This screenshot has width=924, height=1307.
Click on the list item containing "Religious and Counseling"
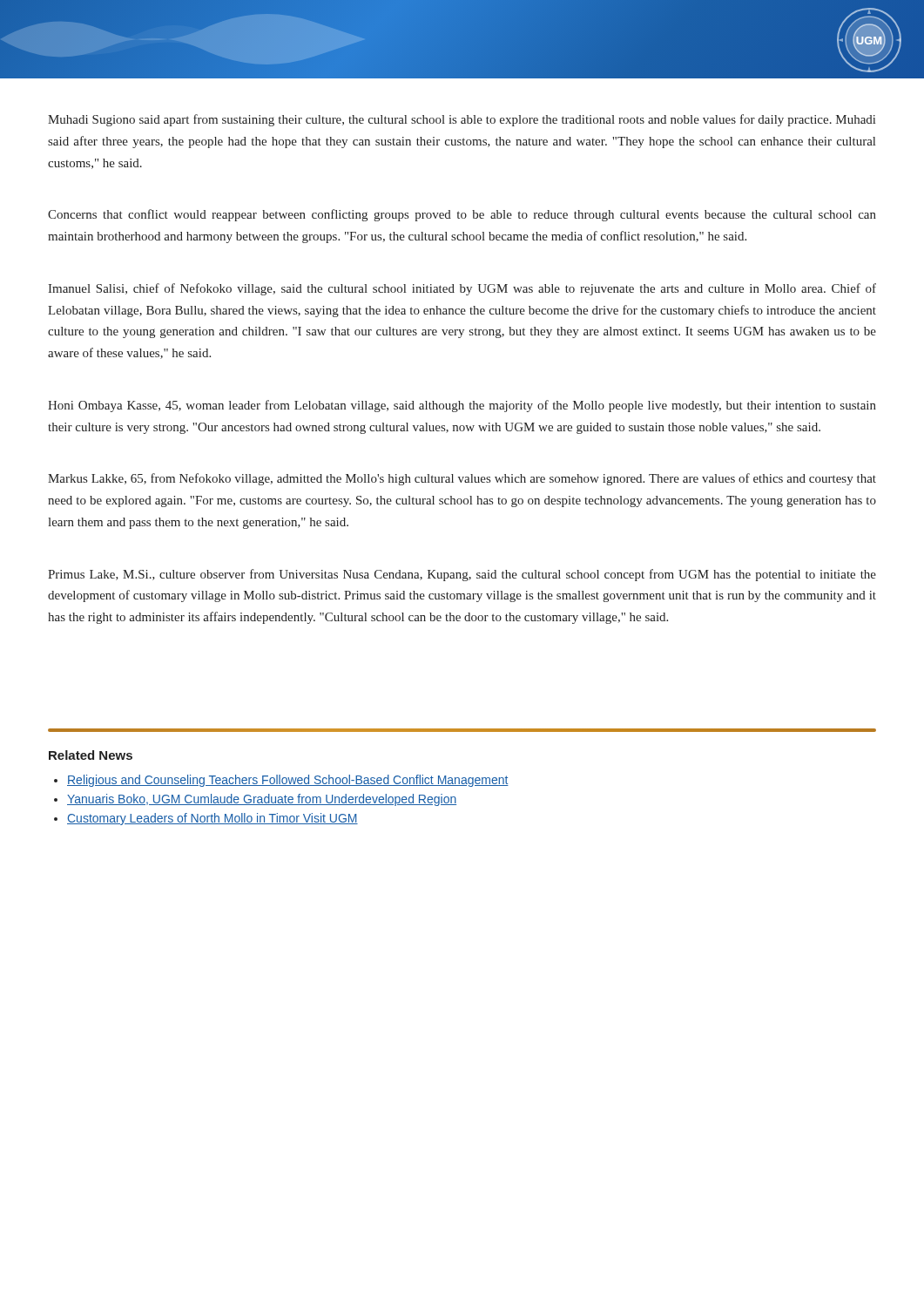(288, 780)
